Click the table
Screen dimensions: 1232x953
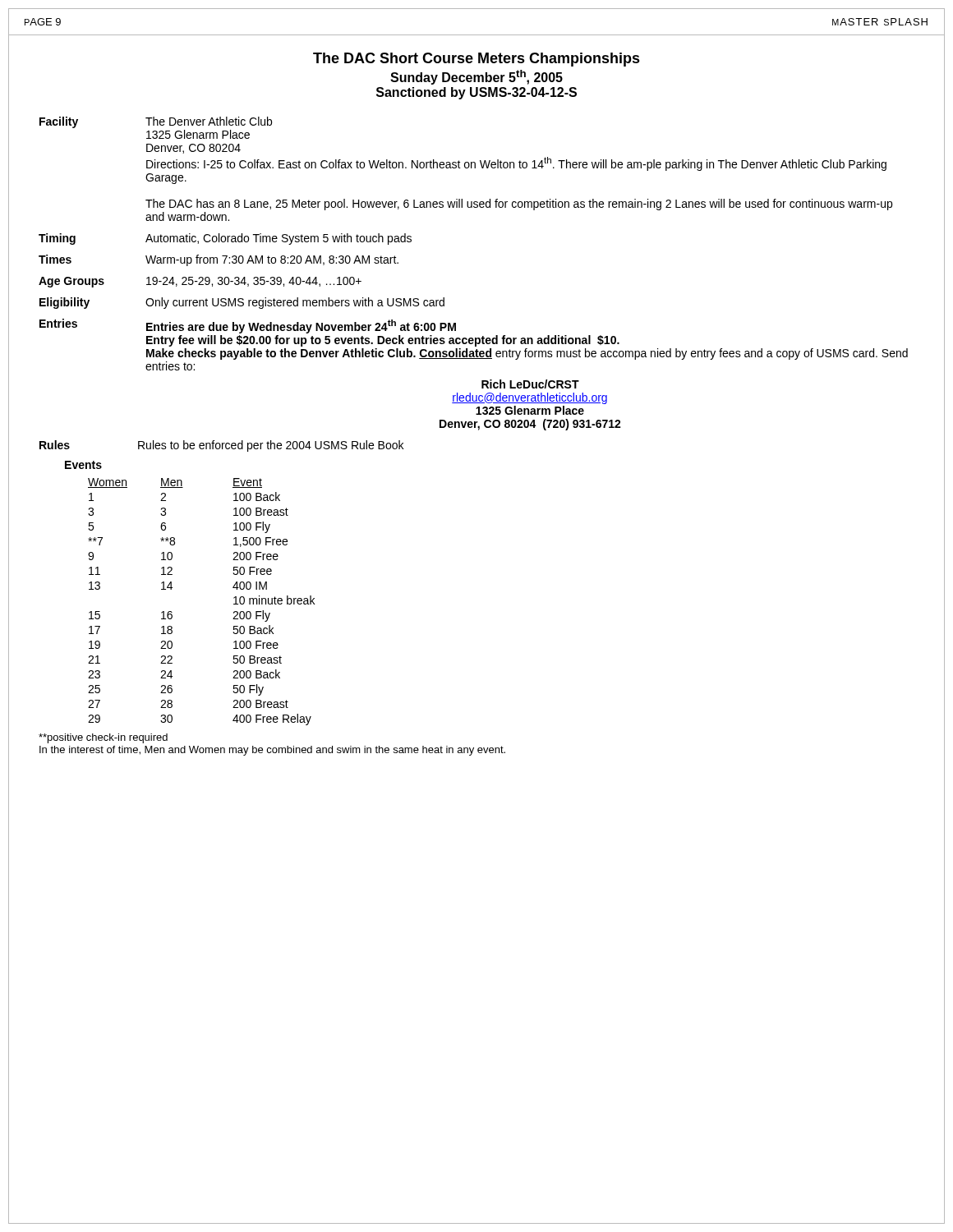[476, 592]
